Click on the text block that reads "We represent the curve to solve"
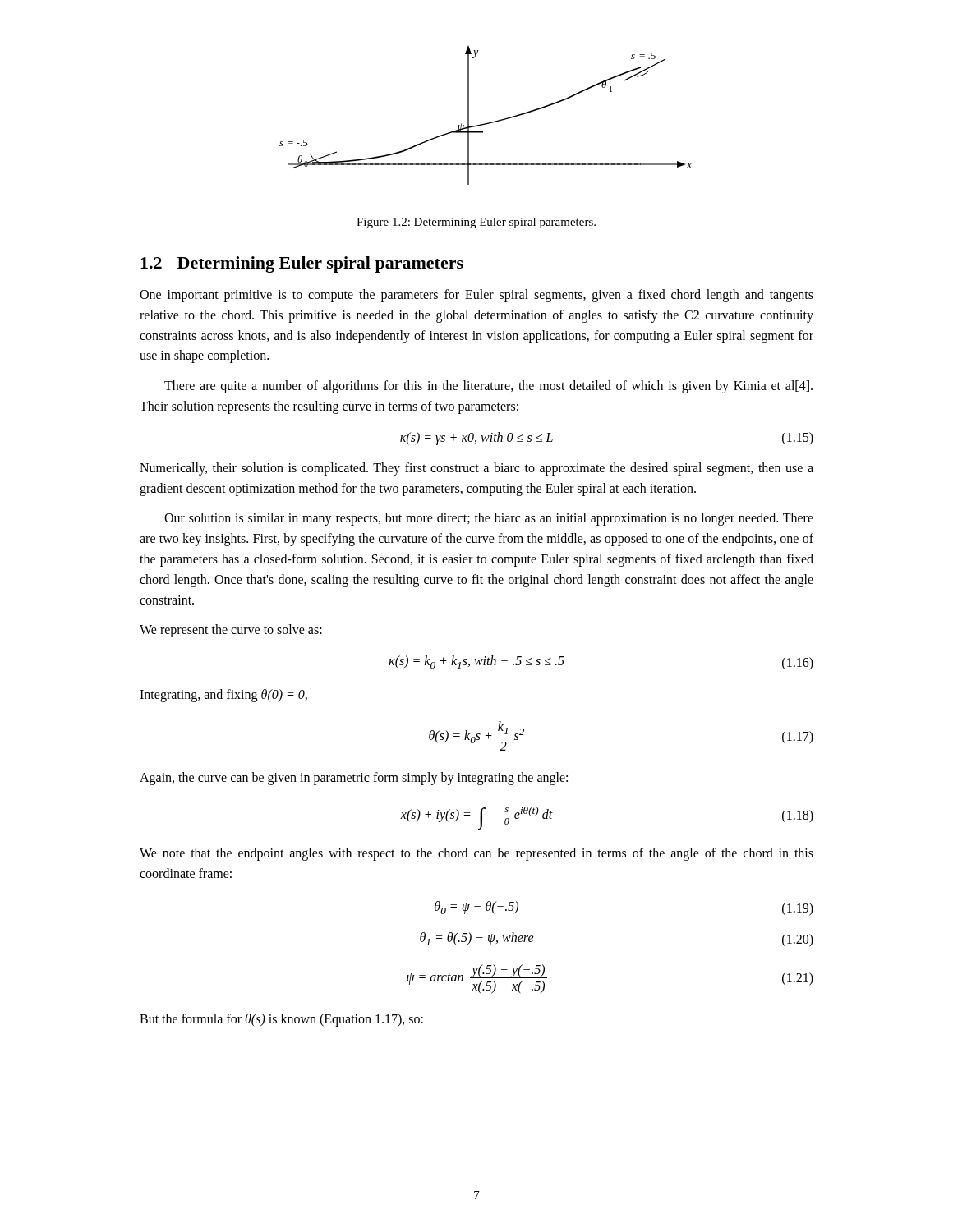953x1232 pixels. tap(231, 631)
